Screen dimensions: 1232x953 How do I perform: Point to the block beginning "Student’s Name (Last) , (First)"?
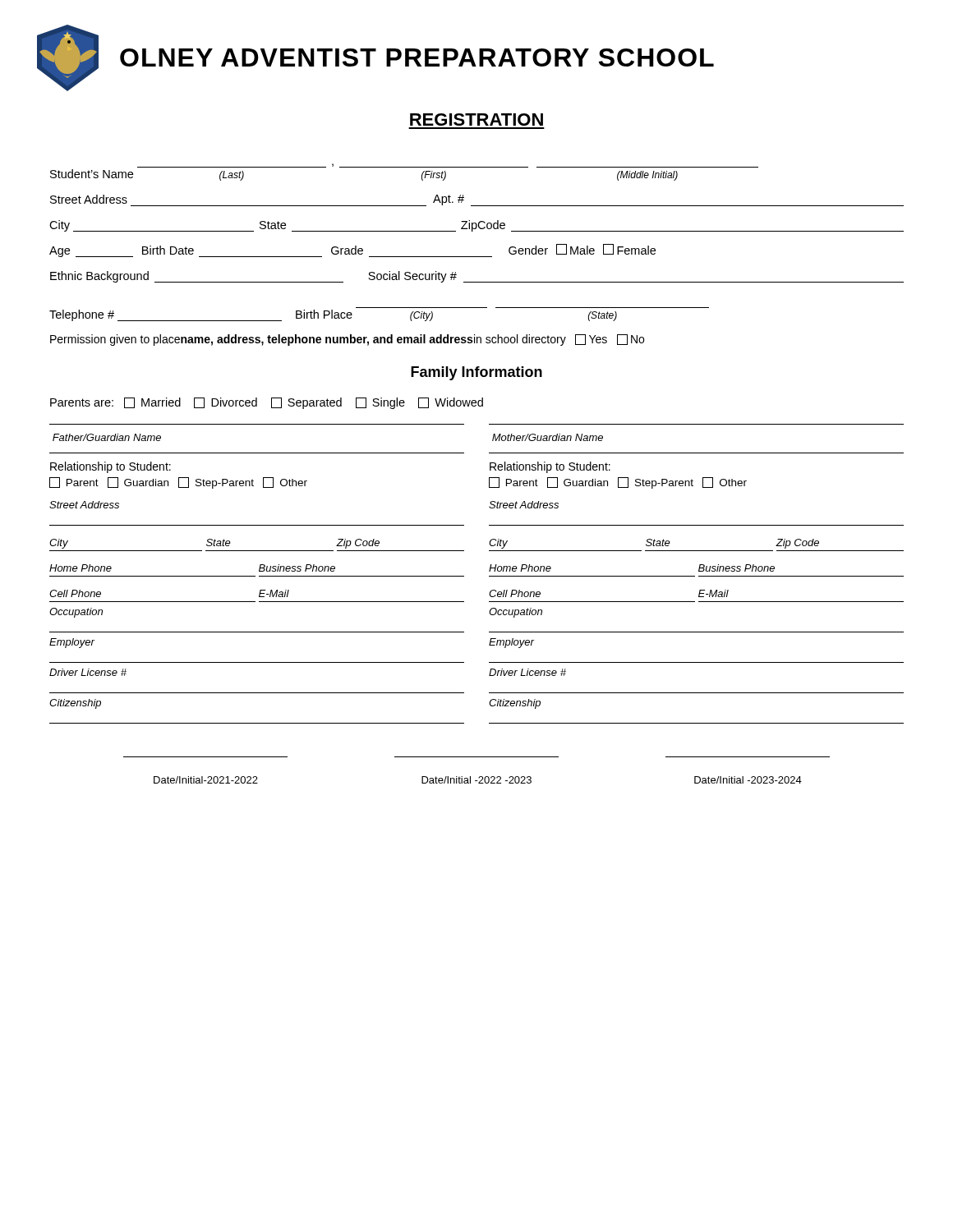click(x=404, y=167)
